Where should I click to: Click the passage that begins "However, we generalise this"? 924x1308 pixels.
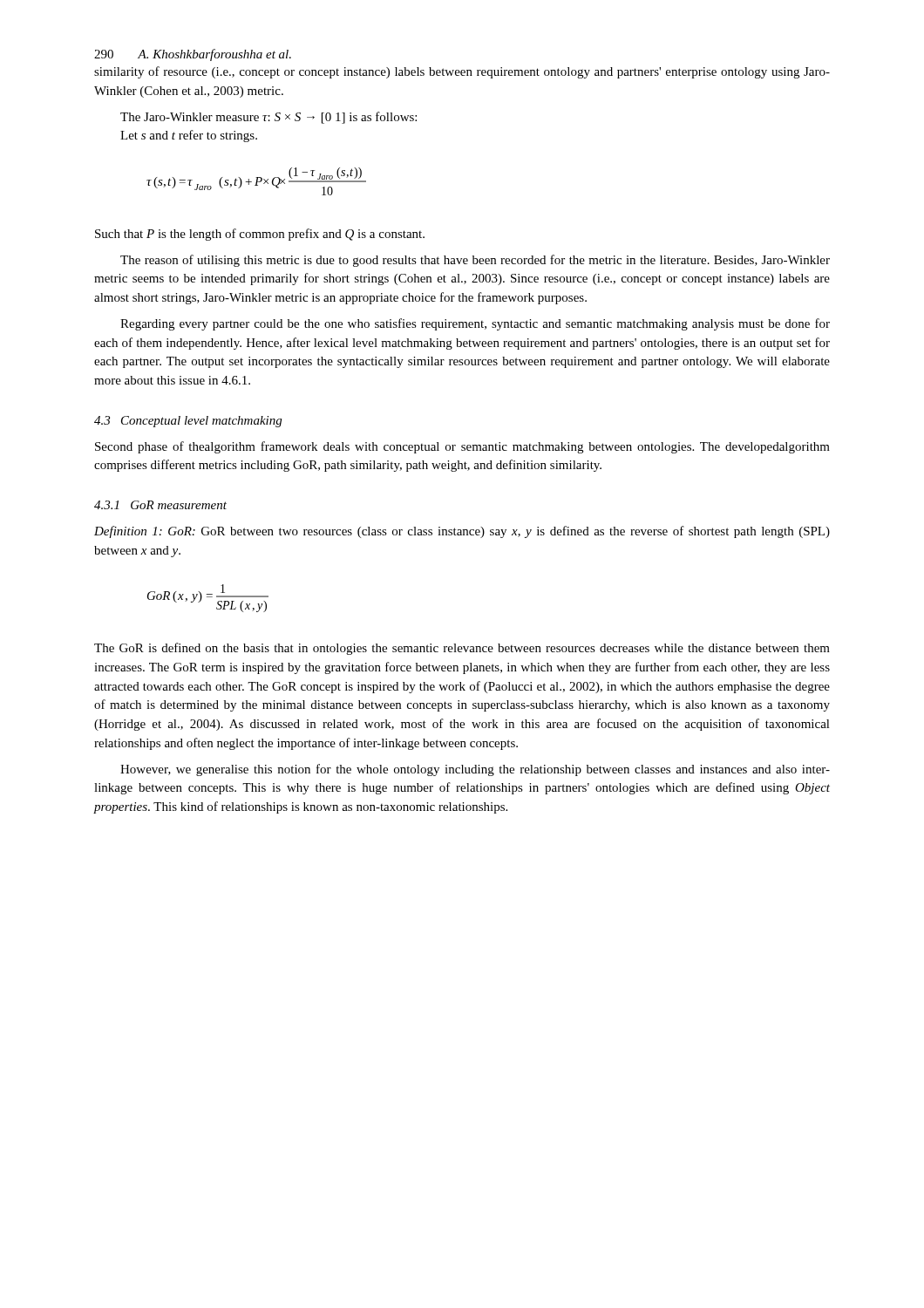462,788
